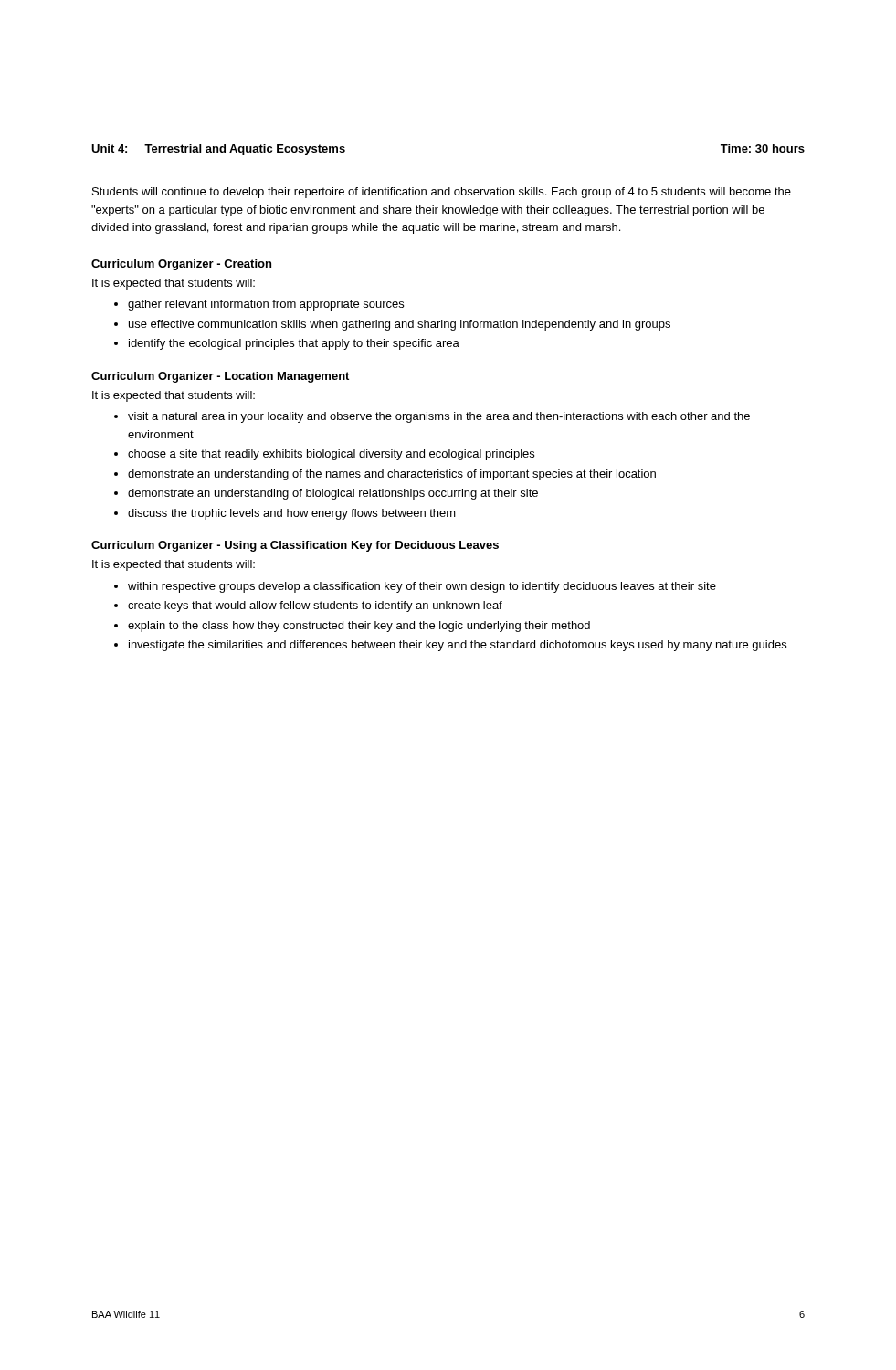Point to the element starting "Unit 4: Terrestrial"
The height and width of the screenshot is (1370, 896).
click(108, 149)
